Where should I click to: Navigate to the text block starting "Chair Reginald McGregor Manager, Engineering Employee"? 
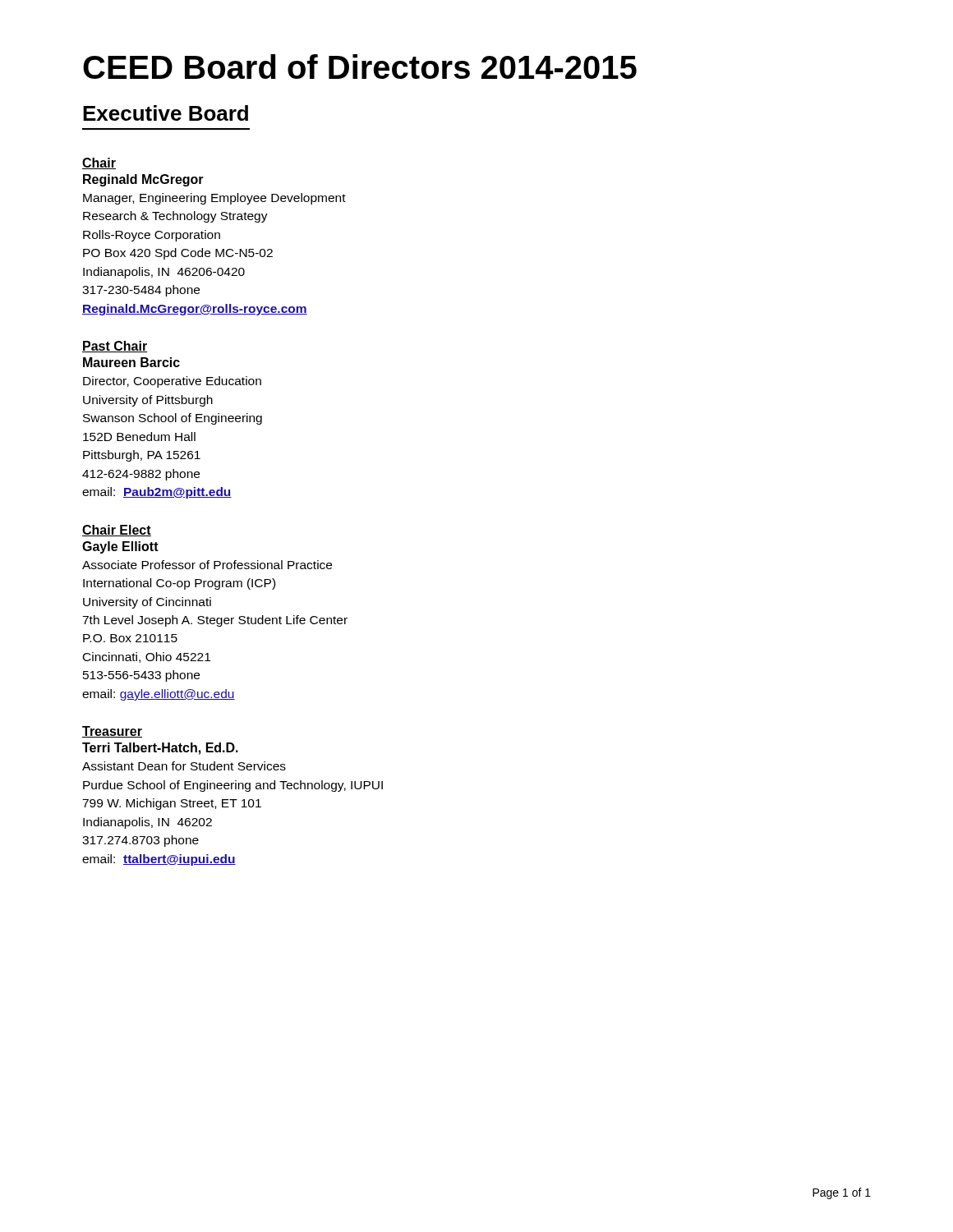(99, 163)
